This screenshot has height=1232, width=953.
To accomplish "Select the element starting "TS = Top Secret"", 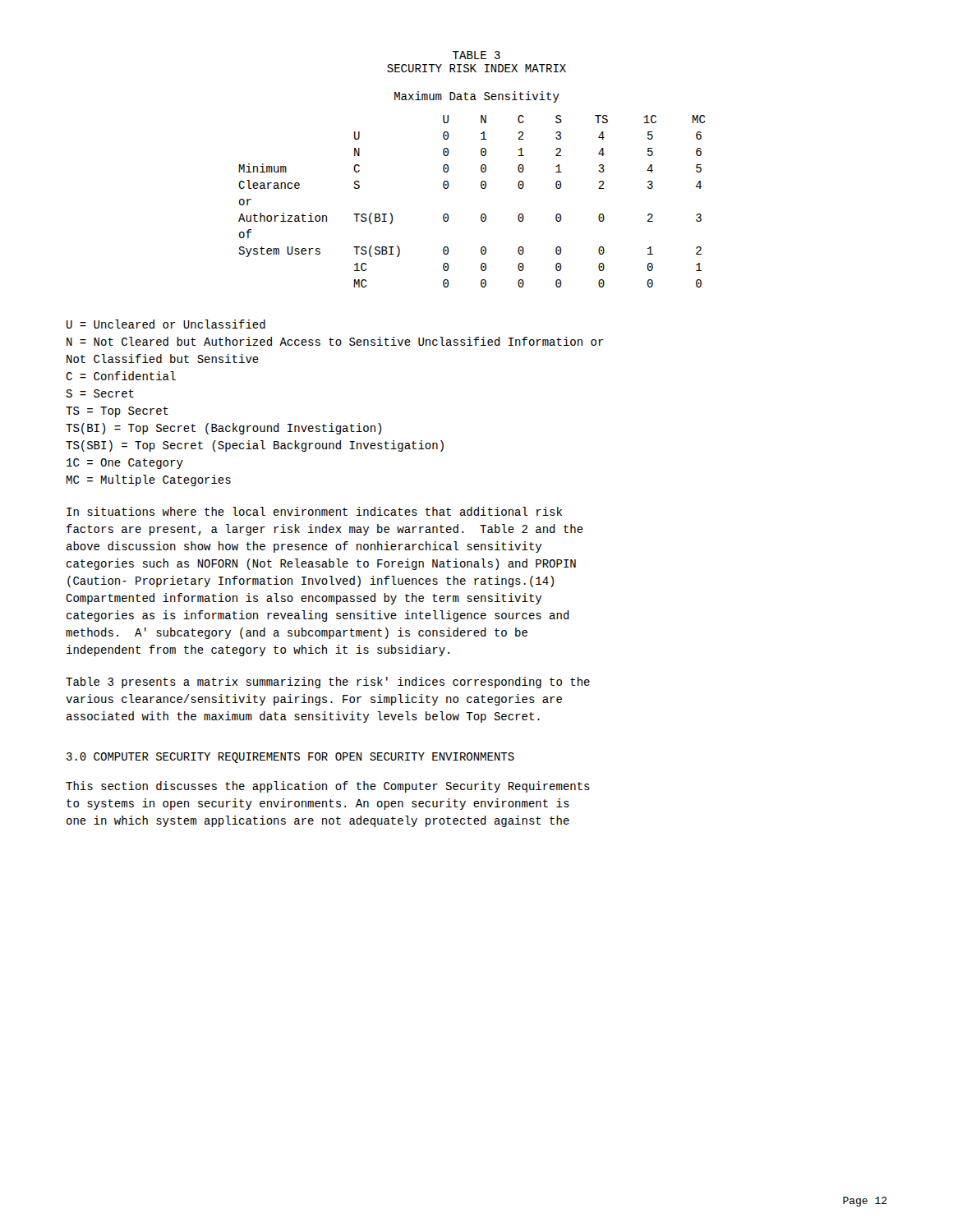I will click(x=118, y=411).
